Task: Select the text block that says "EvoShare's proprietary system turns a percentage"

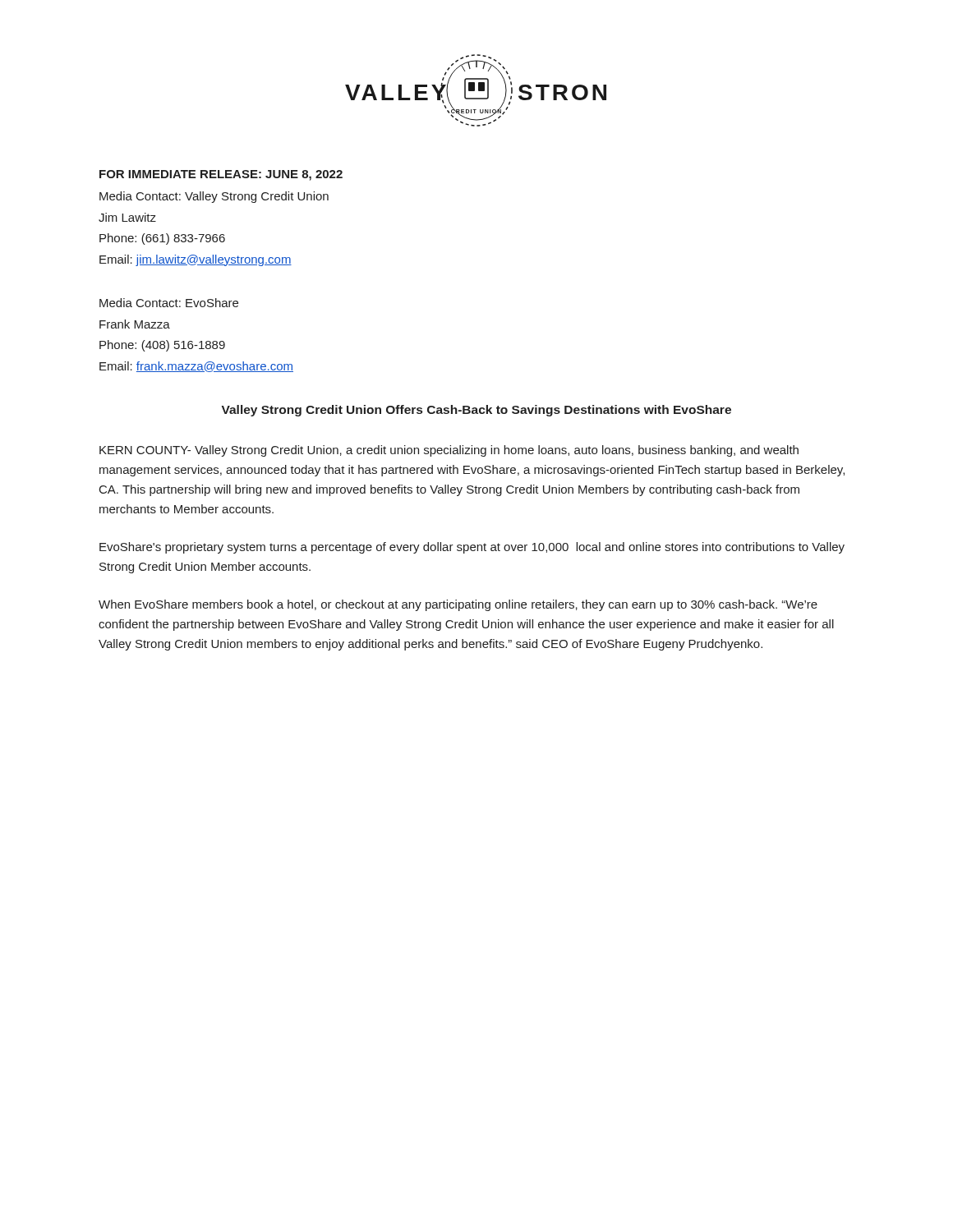Action: 472,556
